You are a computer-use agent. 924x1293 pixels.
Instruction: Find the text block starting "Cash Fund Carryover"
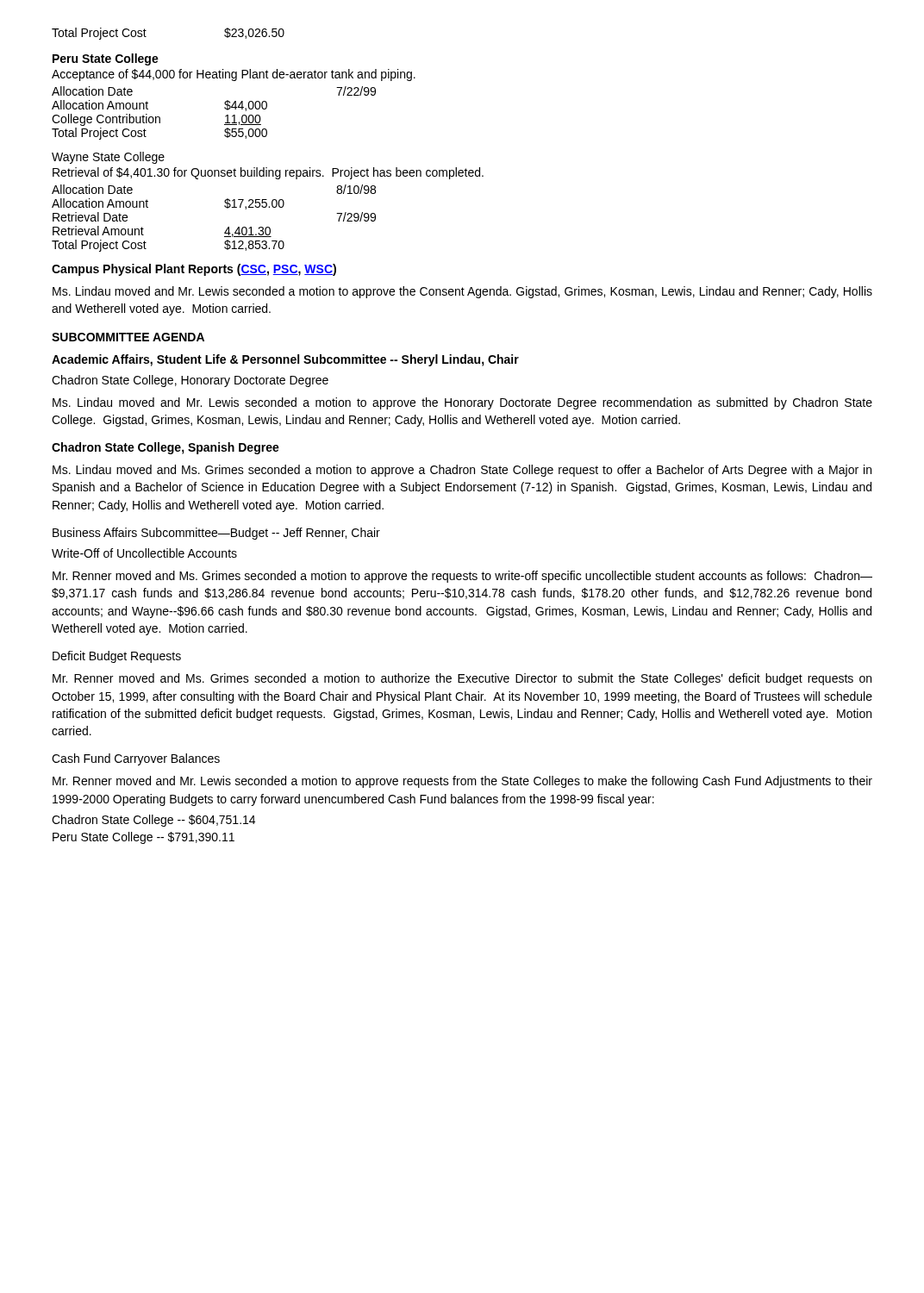[x=136, y=759]
